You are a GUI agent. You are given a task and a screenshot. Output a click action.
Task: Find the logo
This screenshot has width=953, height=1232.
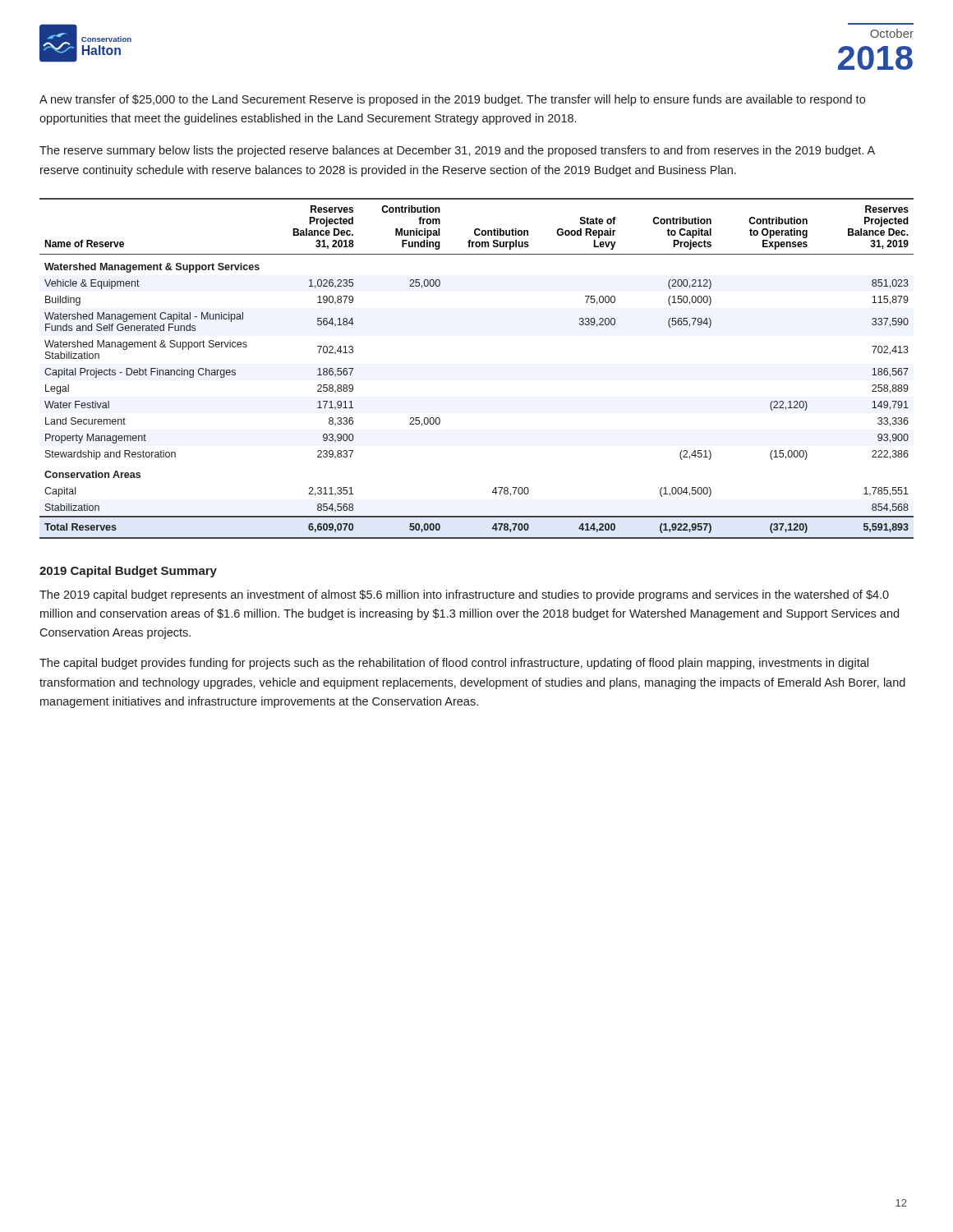[x=97, y=48]
